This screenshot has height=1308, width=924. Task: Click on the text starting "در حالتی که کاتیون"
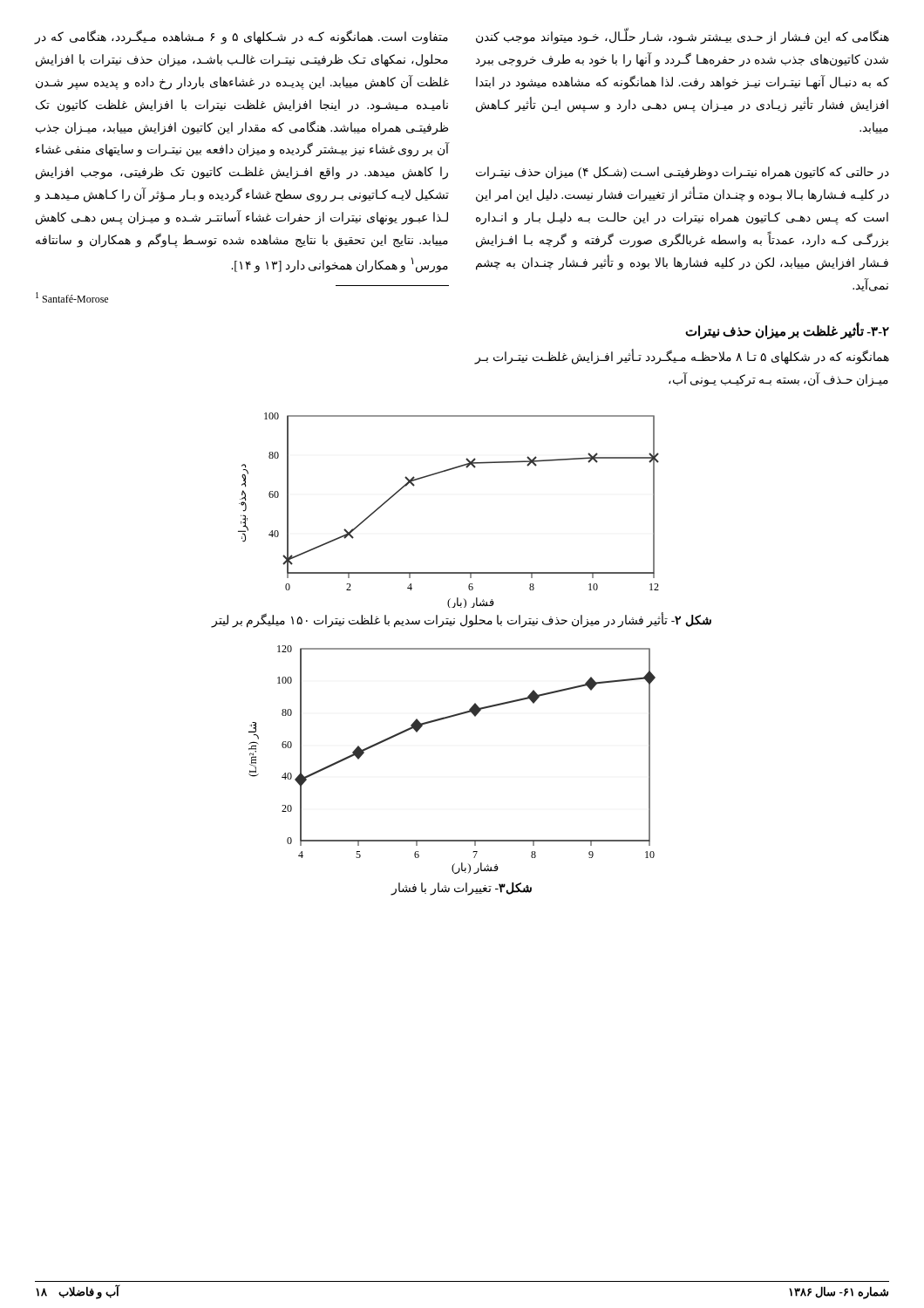(682, 229)
